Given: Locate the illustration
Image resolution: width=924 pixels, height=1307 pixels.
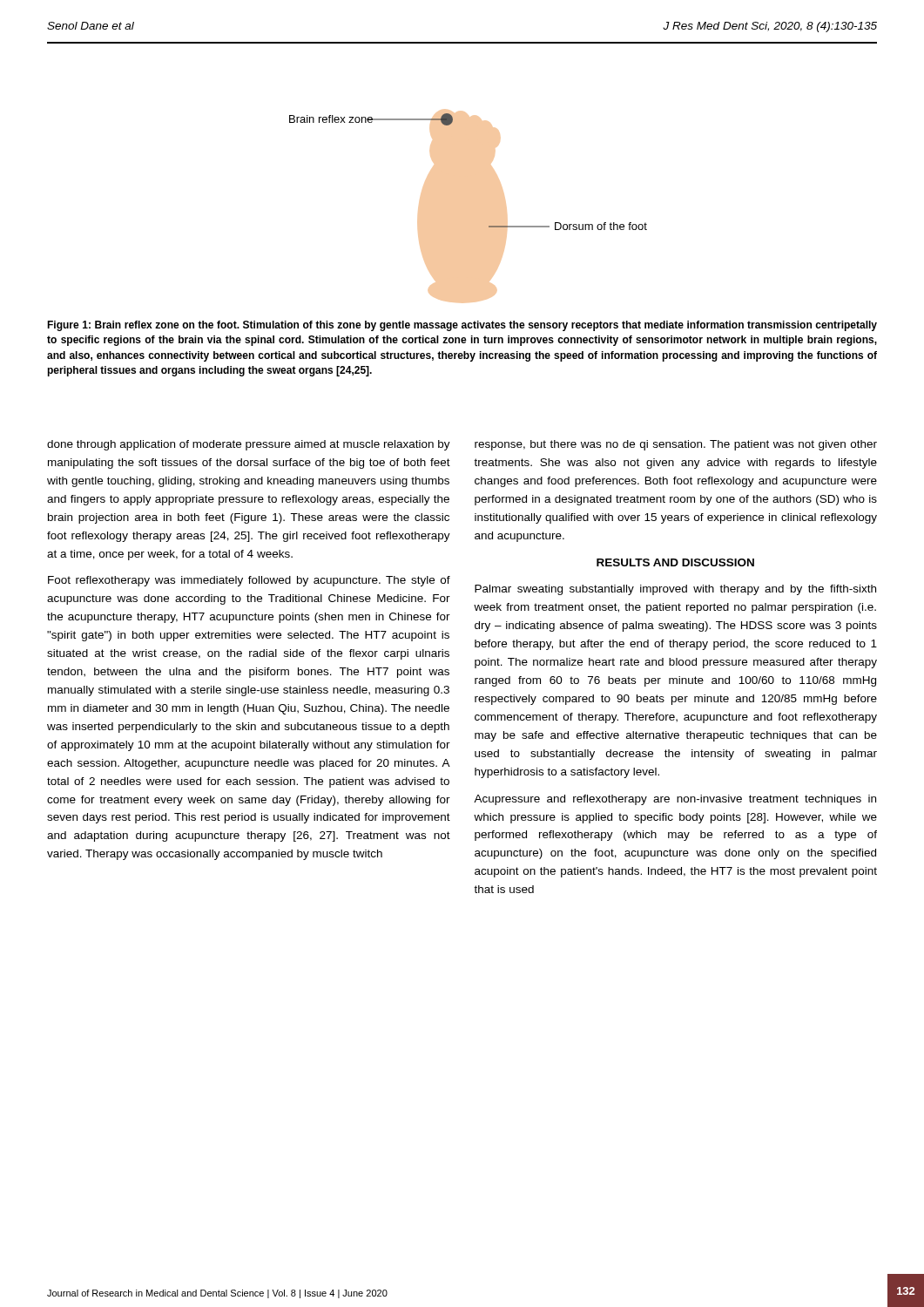Looking at the screenshot, I should pyautogui.click(x=462, y=181).
